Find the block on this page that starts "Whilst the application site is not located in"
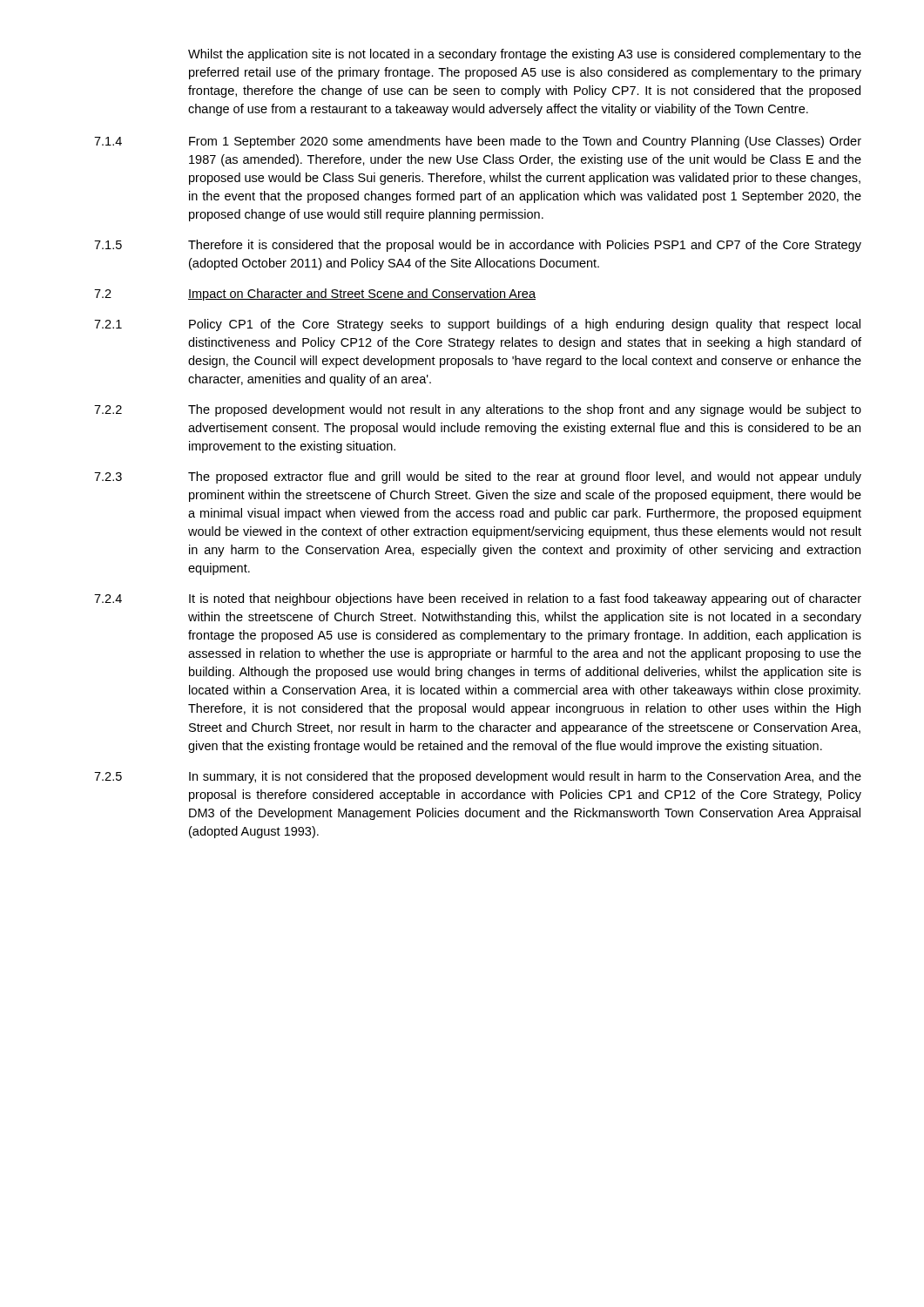This screenshot has height=1307, width=924. coord(525,81)
